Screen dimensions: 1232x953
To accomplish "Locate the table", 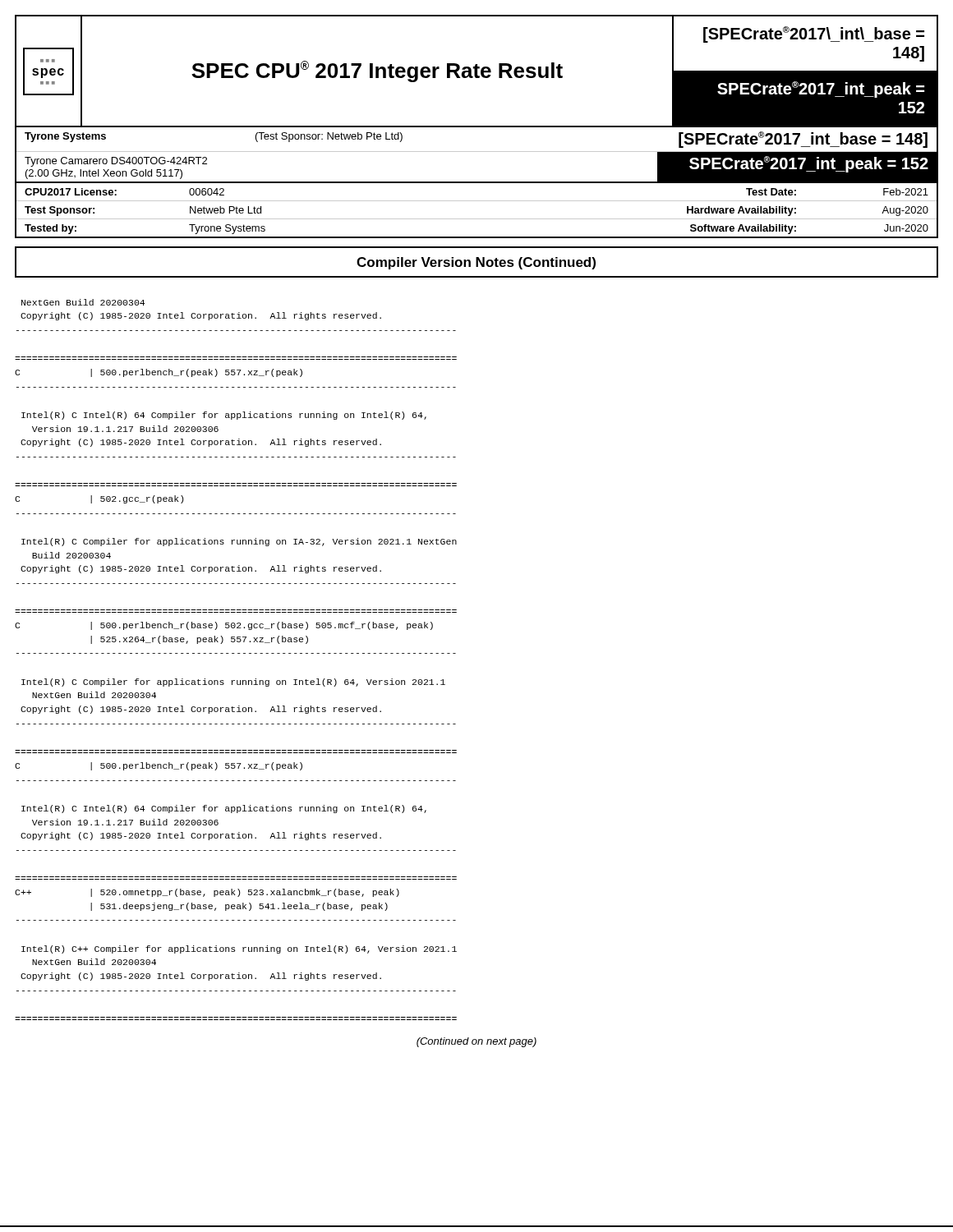I will (476, 211).
